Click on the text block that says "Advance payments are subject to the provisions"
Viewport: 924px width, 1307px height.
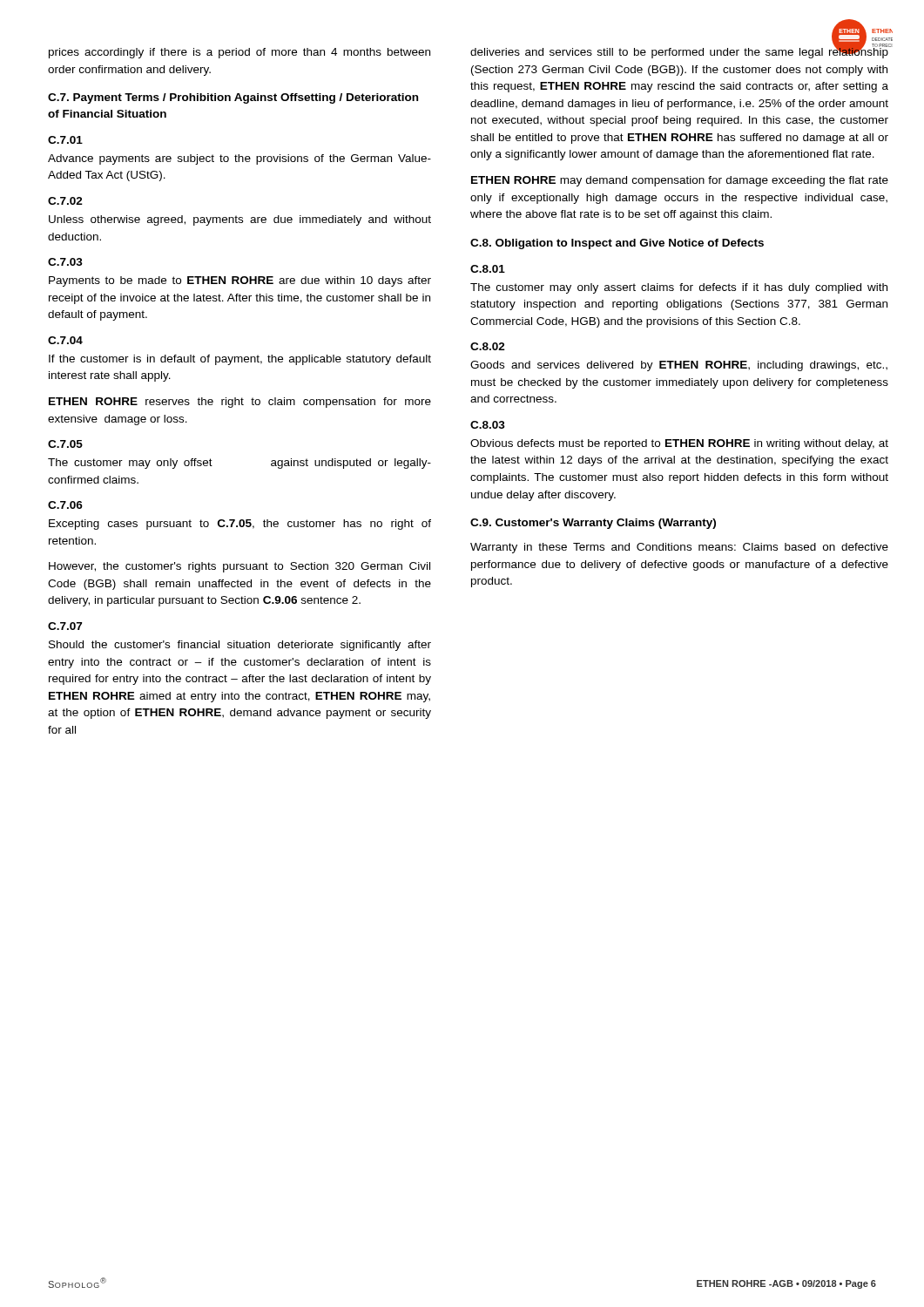point(239,167)
